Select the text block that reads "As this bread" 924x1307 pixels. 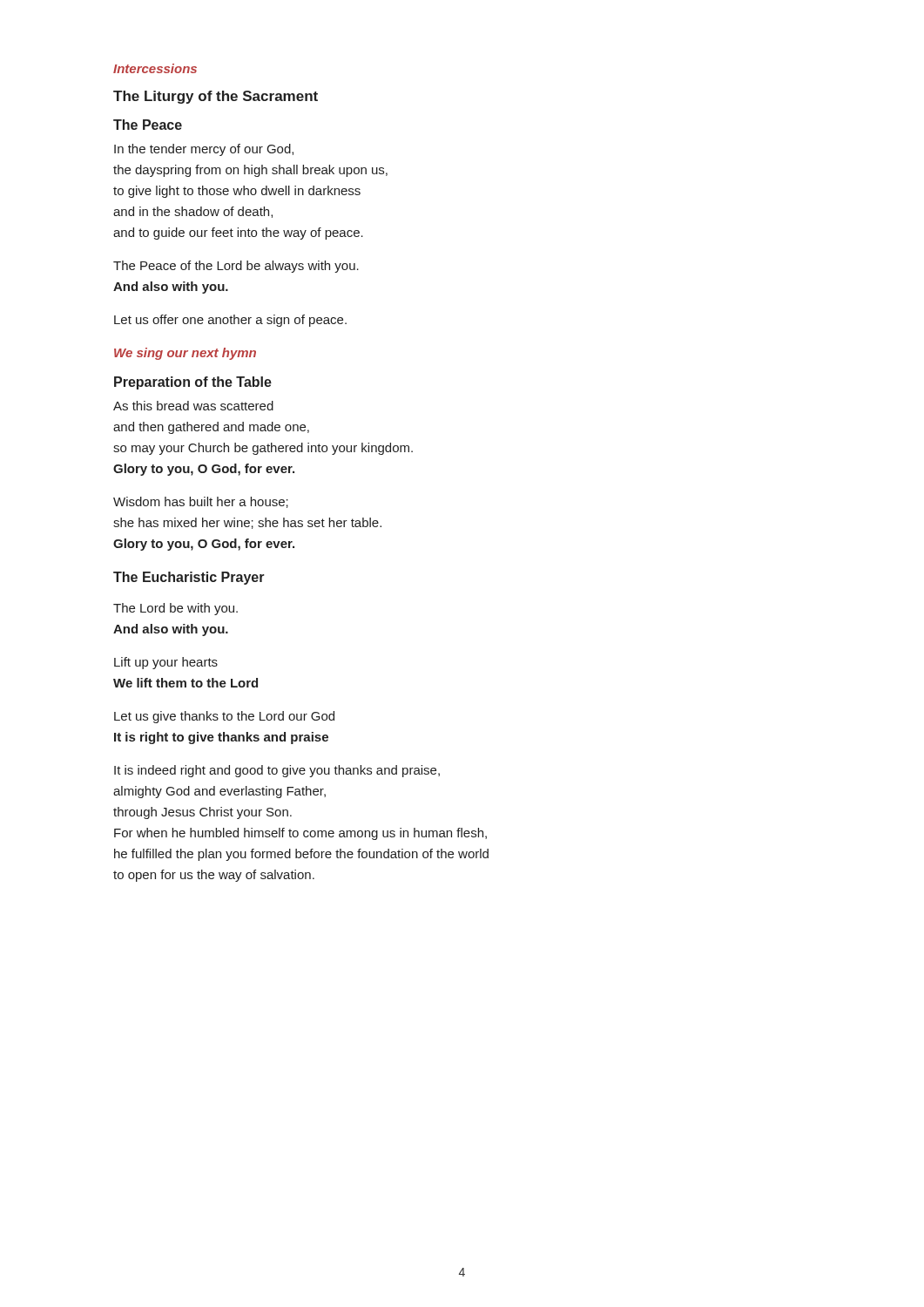point(264,437)
